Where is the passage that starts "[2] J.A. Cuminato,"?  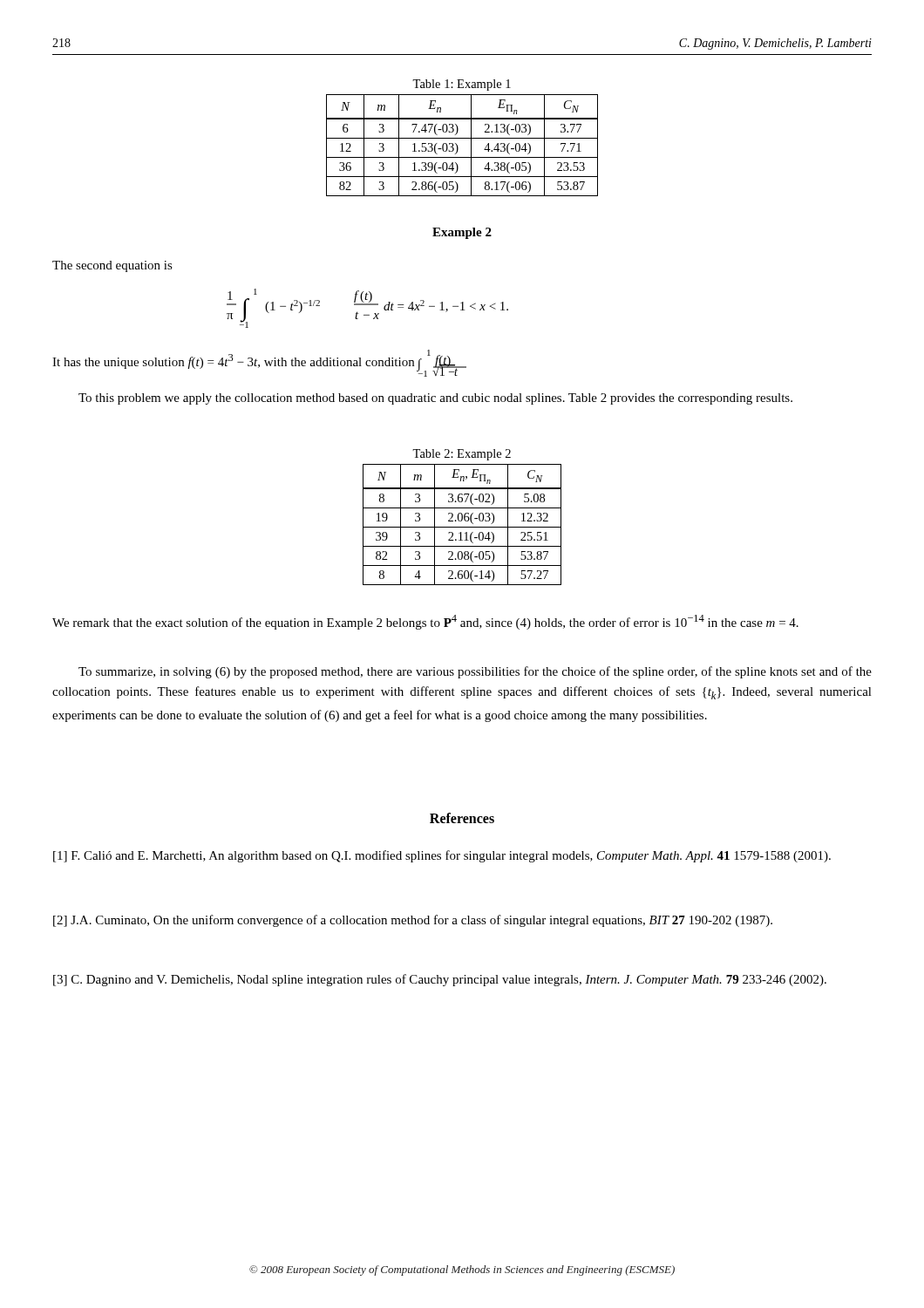tap(413, 920)
